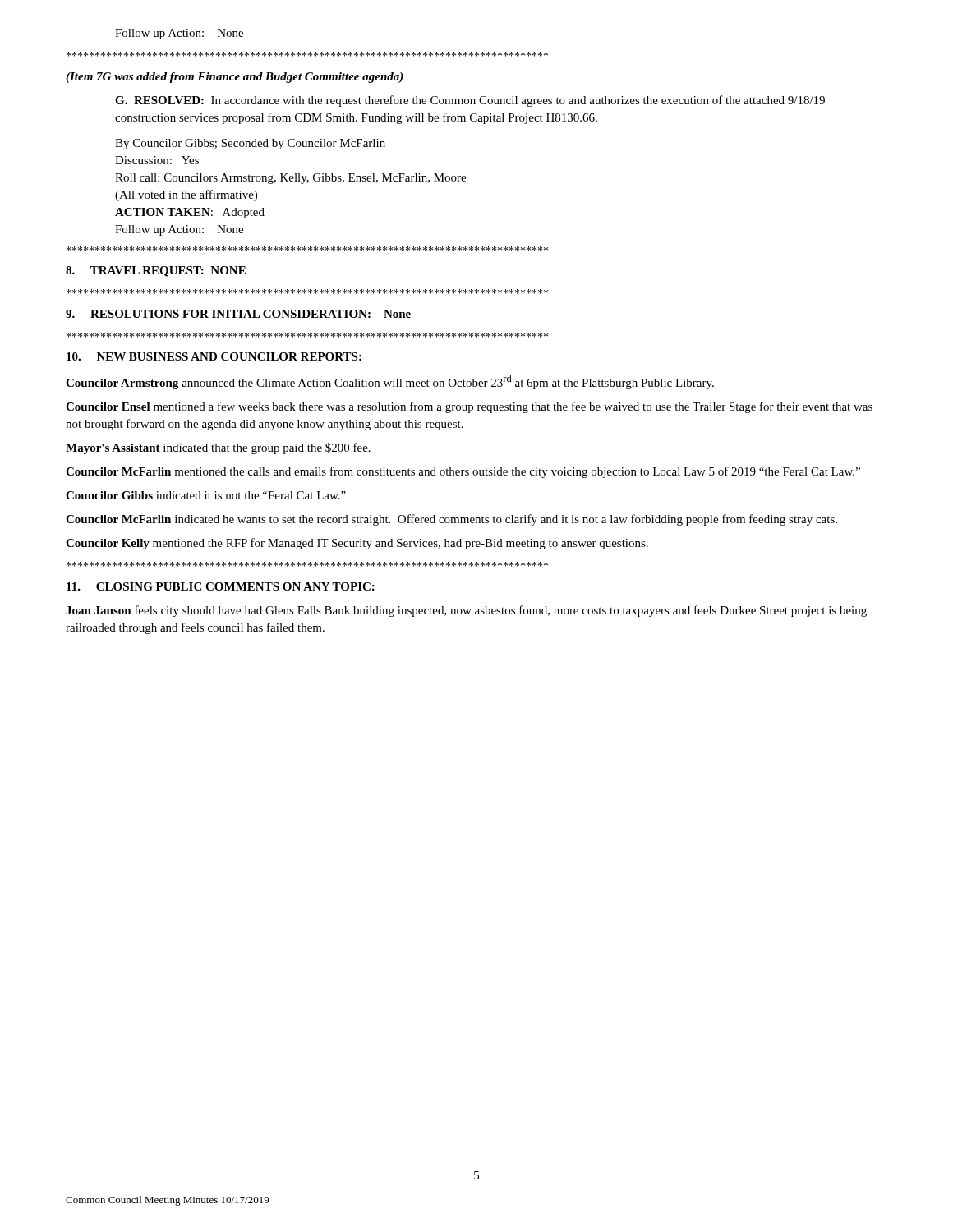Find the text block that reads "By Councilor Gibbs; Seconded by"
Screen dimensions: 1232x953
click(250, 144)
